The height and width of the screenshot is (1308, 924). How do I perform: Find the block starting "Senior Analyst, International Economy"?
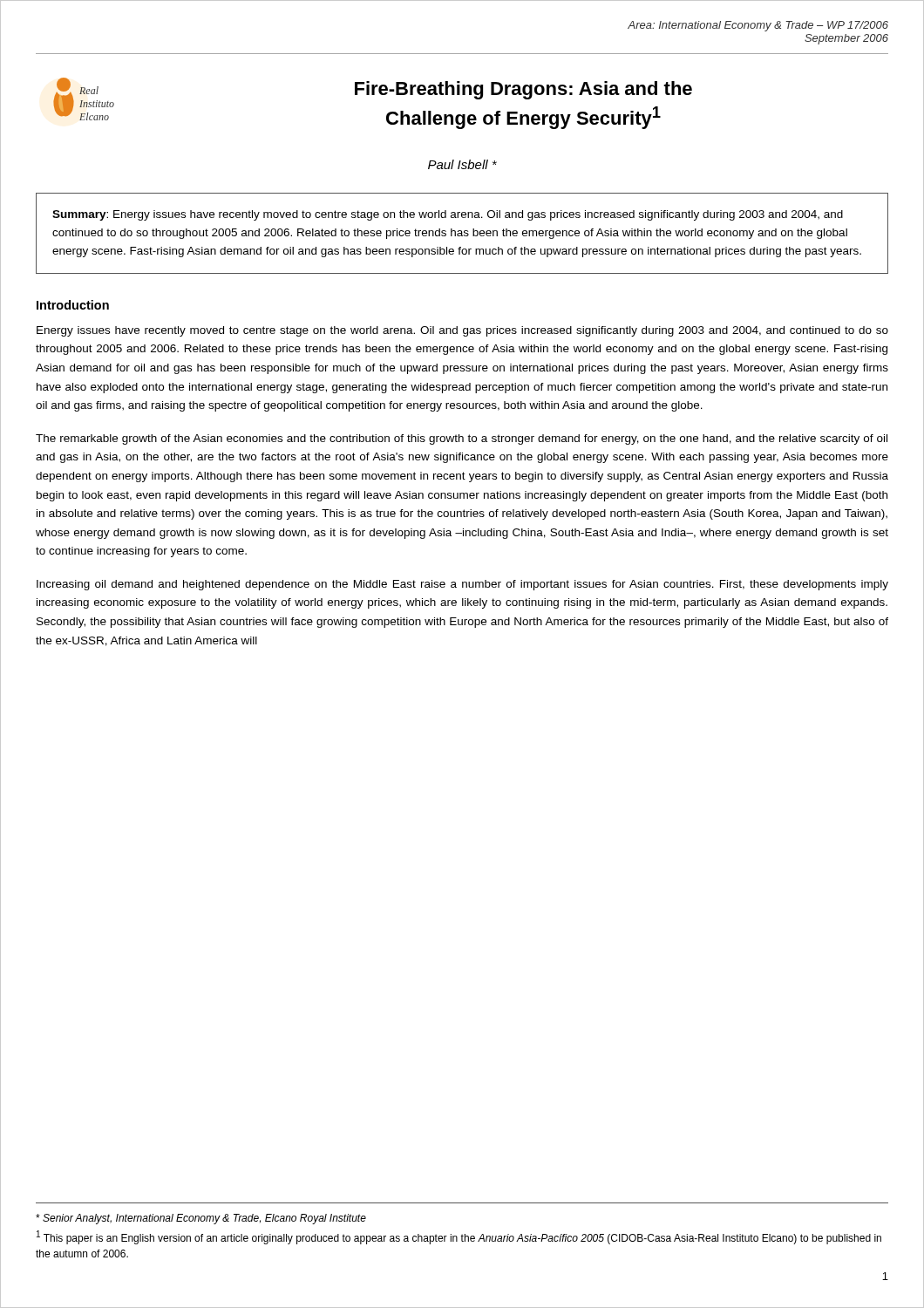click(462, 1236)
